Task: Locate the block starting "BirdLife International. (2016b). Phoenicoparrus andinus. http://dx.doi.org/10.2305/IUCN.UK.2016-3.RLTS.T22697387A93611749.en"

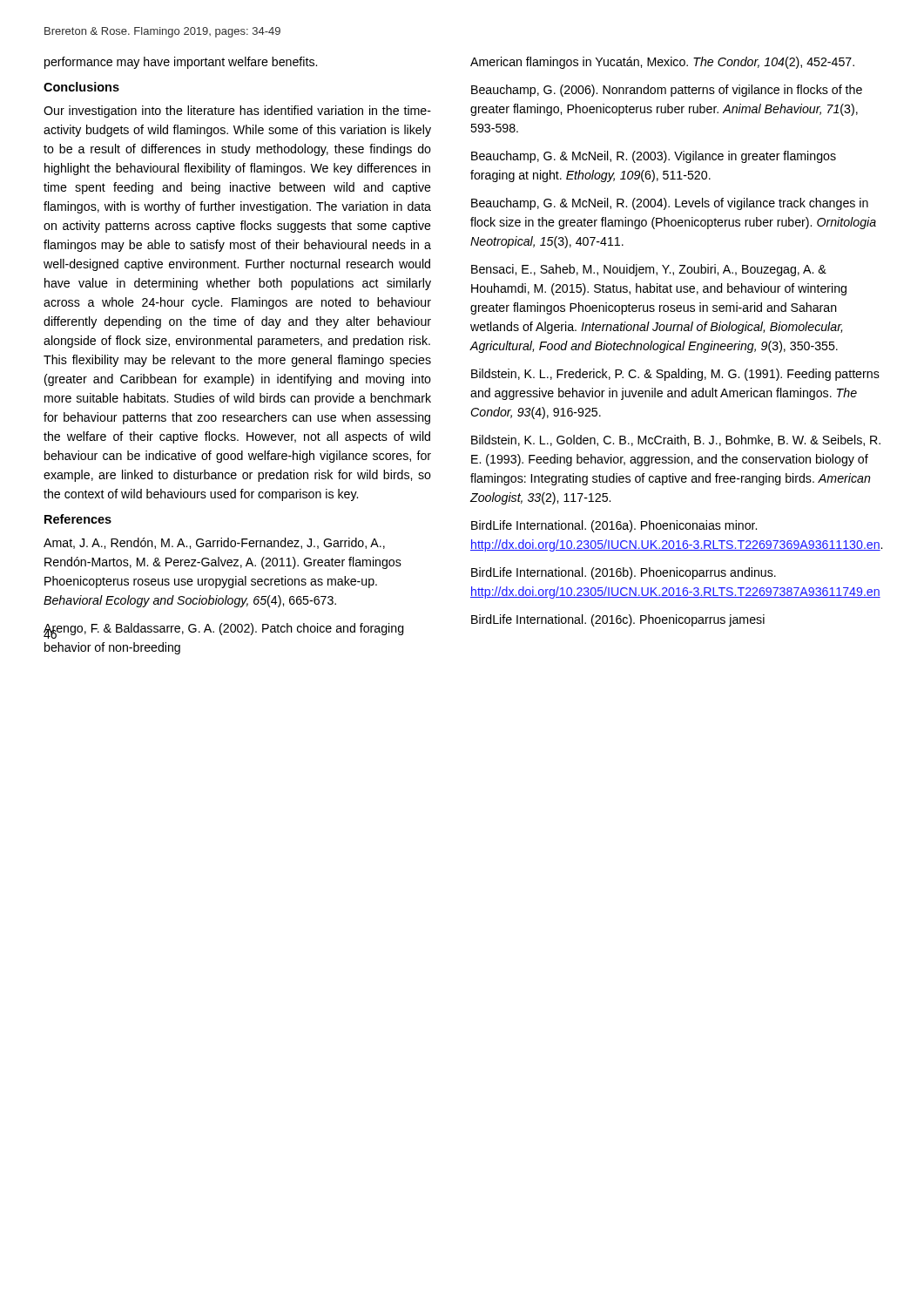Action: point(675,582)
